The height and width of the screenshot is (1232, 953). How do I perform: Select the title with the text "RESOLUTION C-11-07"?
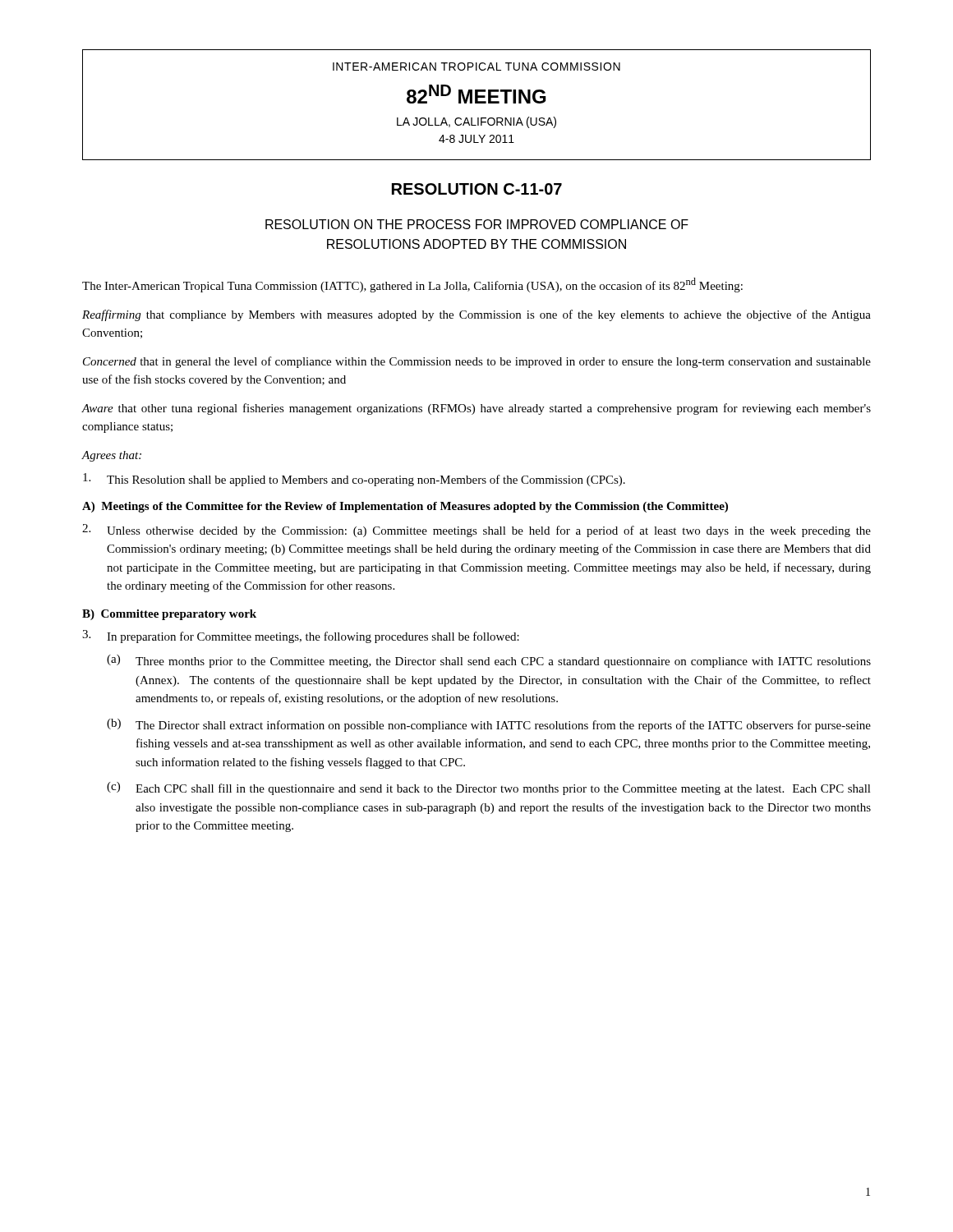[476, 189]
